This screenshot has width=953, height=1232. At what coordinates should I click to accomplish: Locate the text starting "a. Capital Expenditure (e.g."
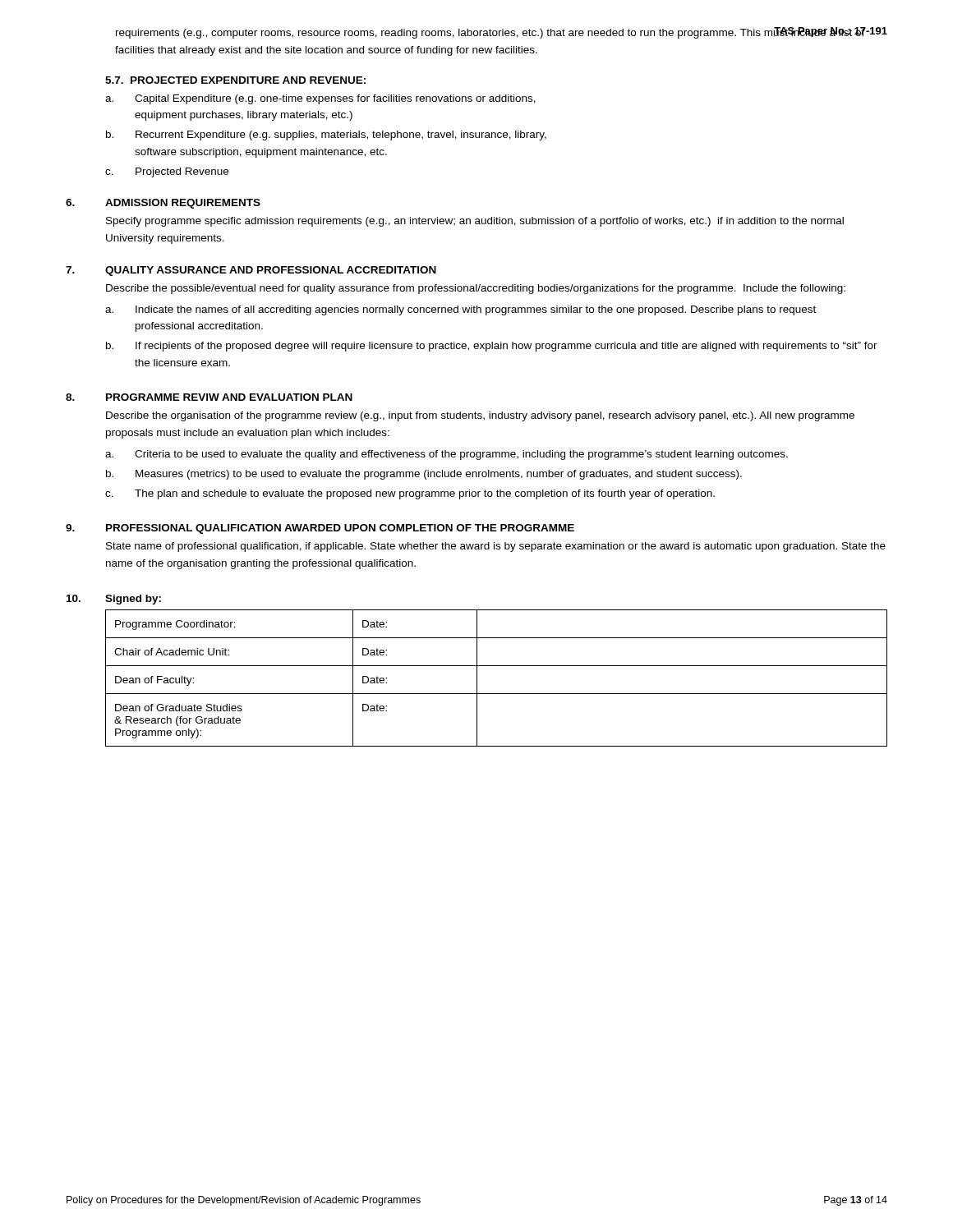pyautogui.click(x=321, y=107)
